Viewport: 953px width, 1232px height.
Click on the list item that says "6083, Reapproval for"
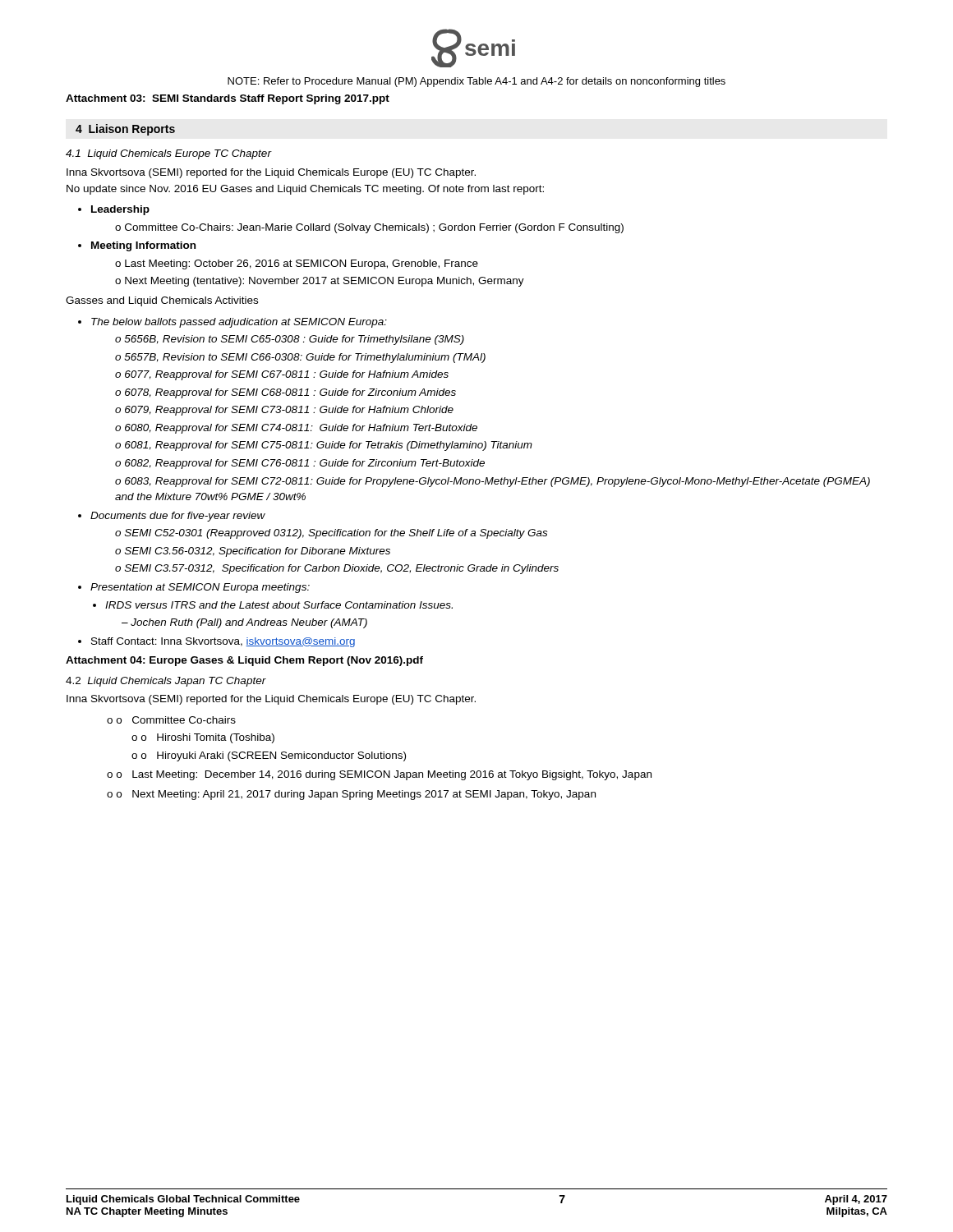(x=493, y=489)
